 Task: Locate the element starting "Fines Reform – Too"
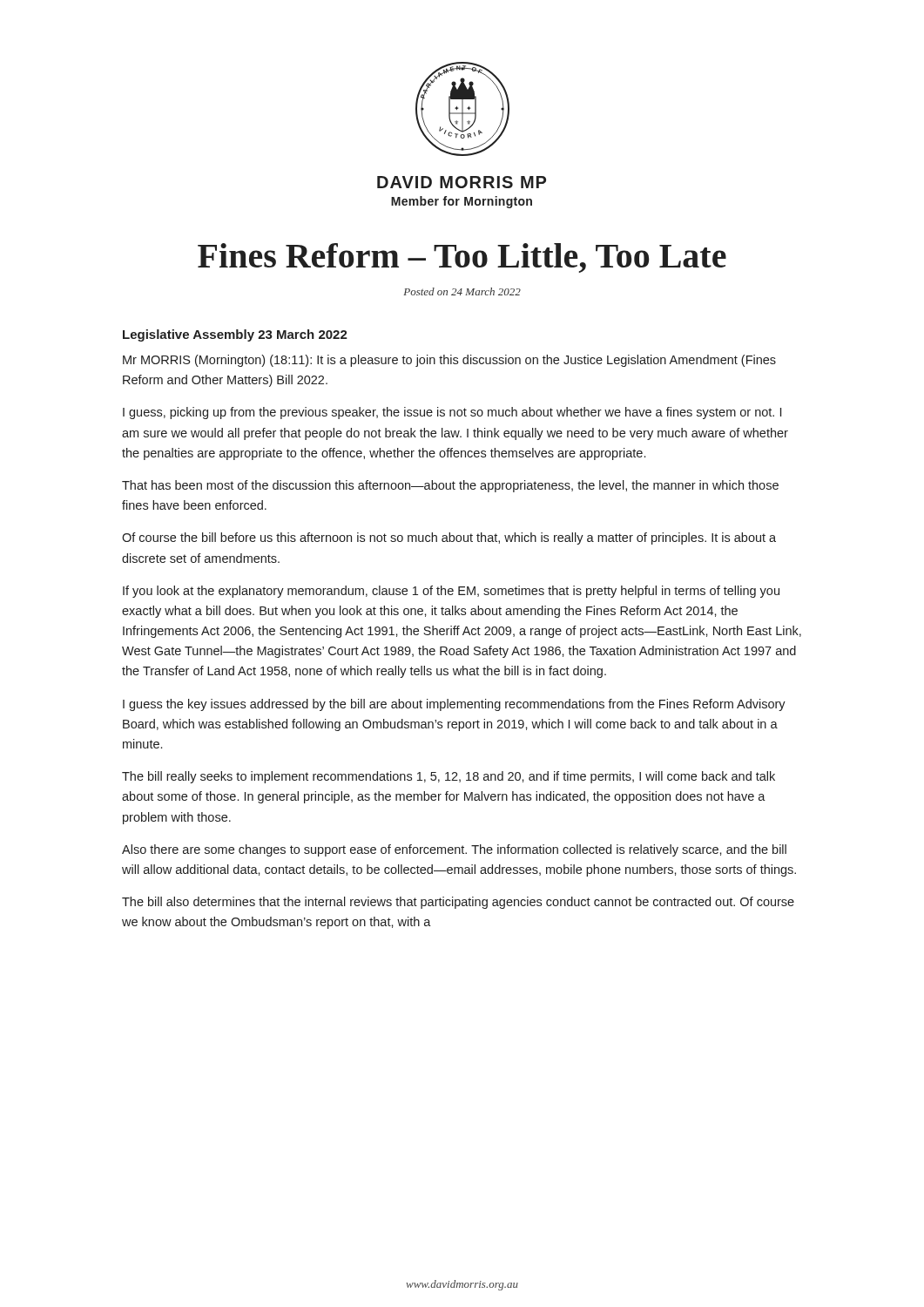(x=462, y=256)
